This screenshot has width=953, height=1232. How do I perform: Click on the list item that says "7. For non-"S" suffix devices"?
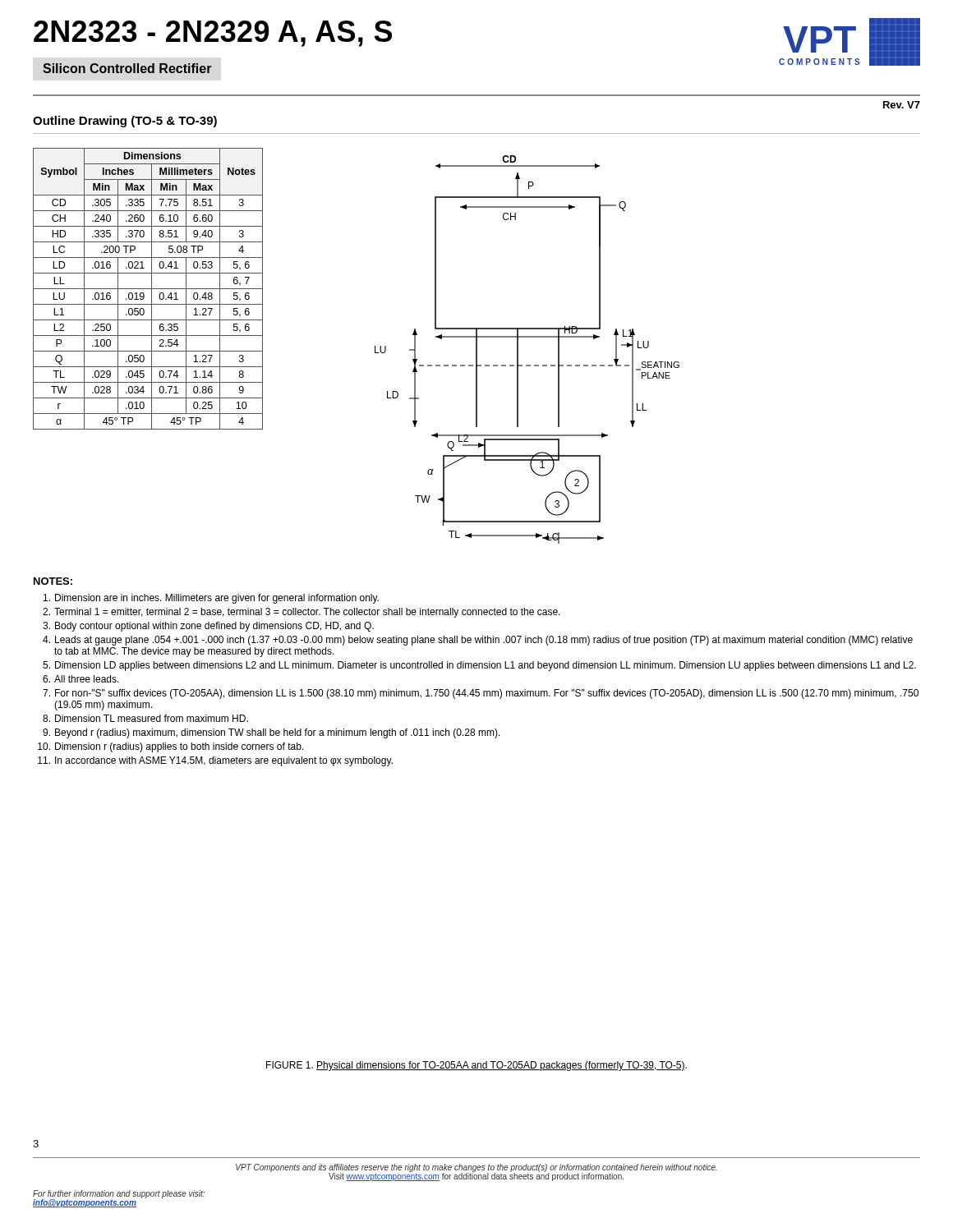pos(476,699)
